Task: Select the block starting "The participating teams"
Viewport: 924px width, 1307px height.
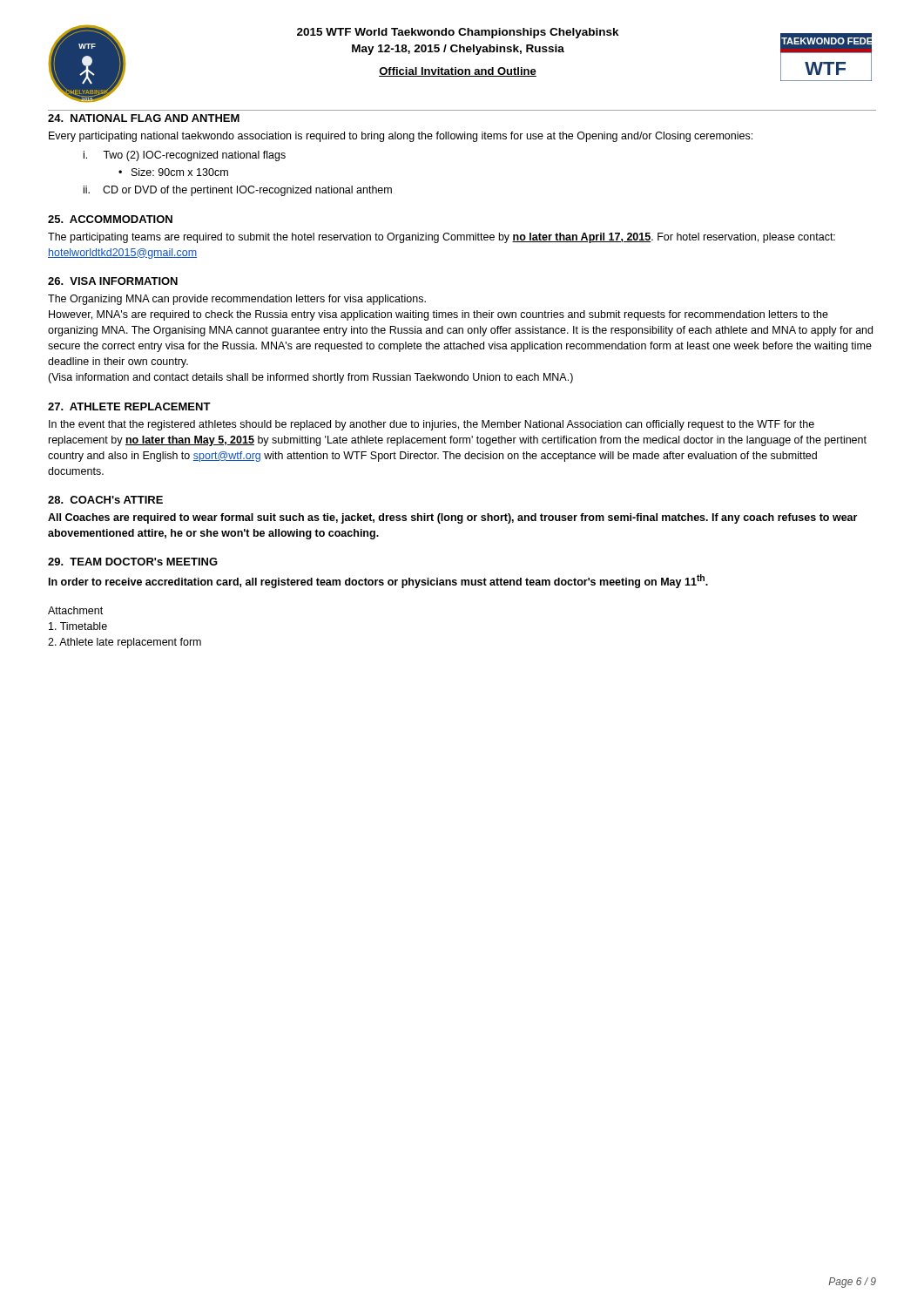Action: tap(442, 244)
